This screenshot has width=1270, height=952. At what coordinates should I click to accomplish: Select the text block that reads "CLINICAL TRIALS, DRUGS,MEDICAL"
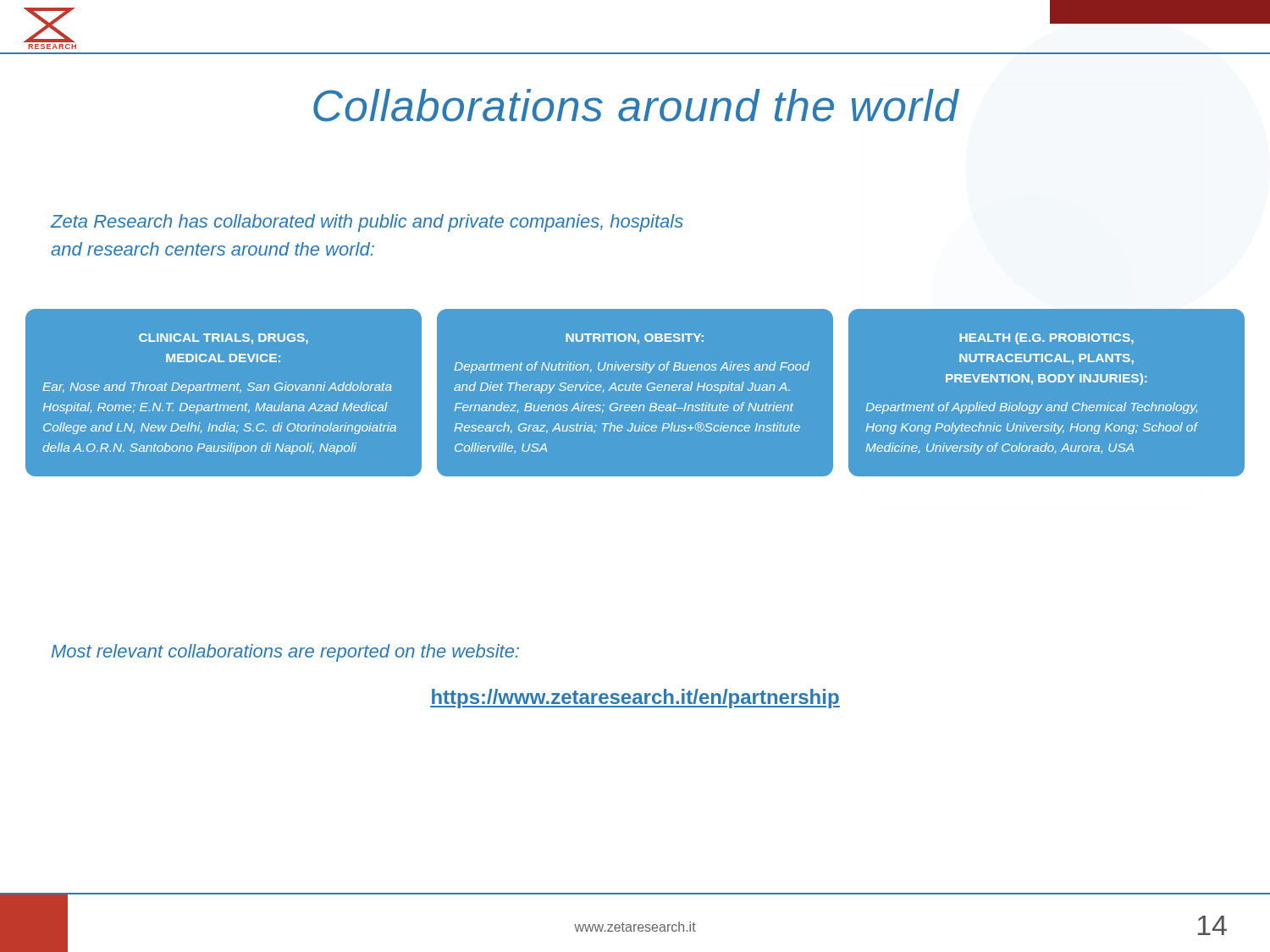pos(224,391)
